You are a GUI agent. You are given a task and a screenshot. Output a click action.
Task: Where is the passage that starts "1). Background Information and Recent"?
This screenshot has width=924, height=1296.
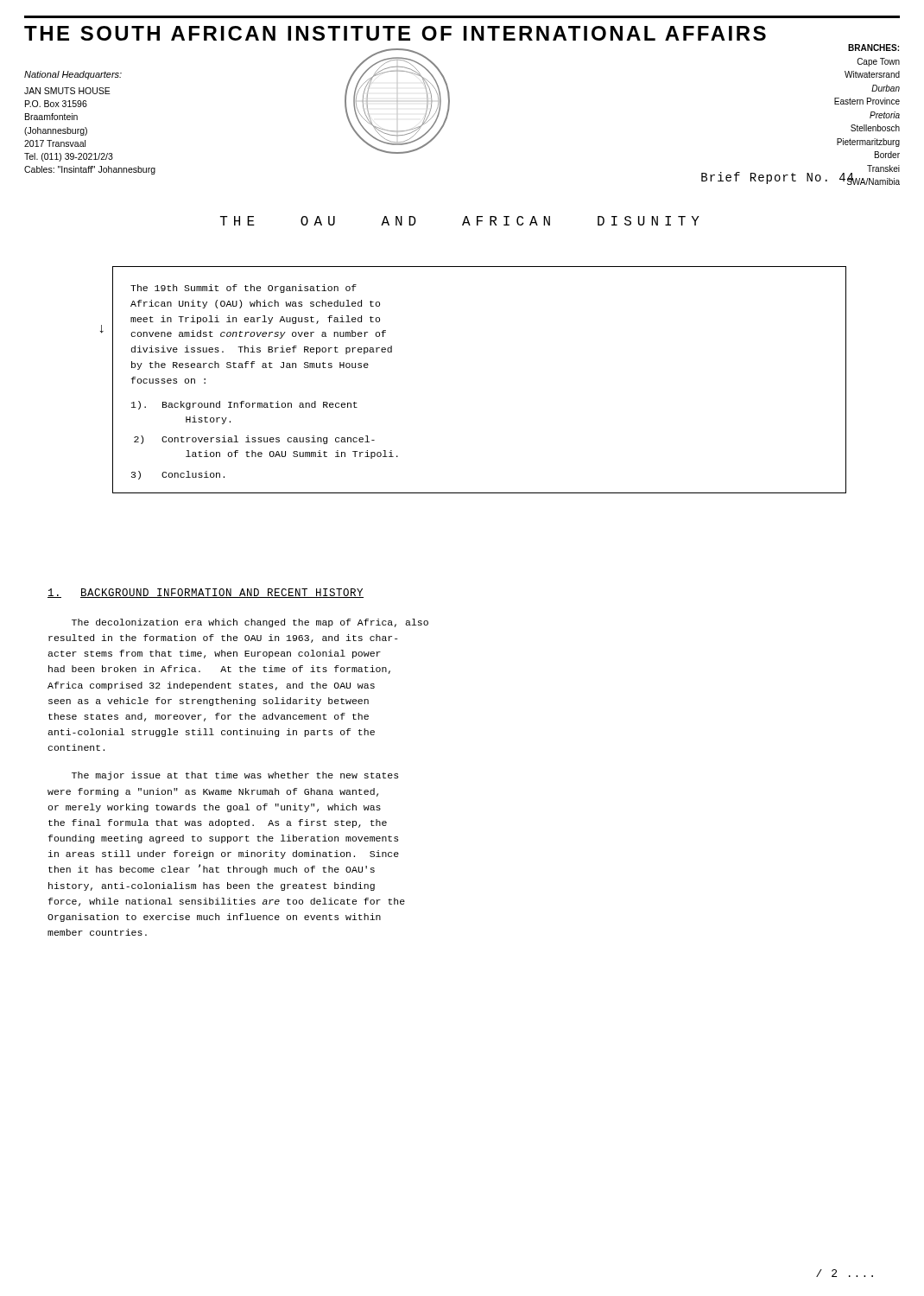click(x=244, y=412)
